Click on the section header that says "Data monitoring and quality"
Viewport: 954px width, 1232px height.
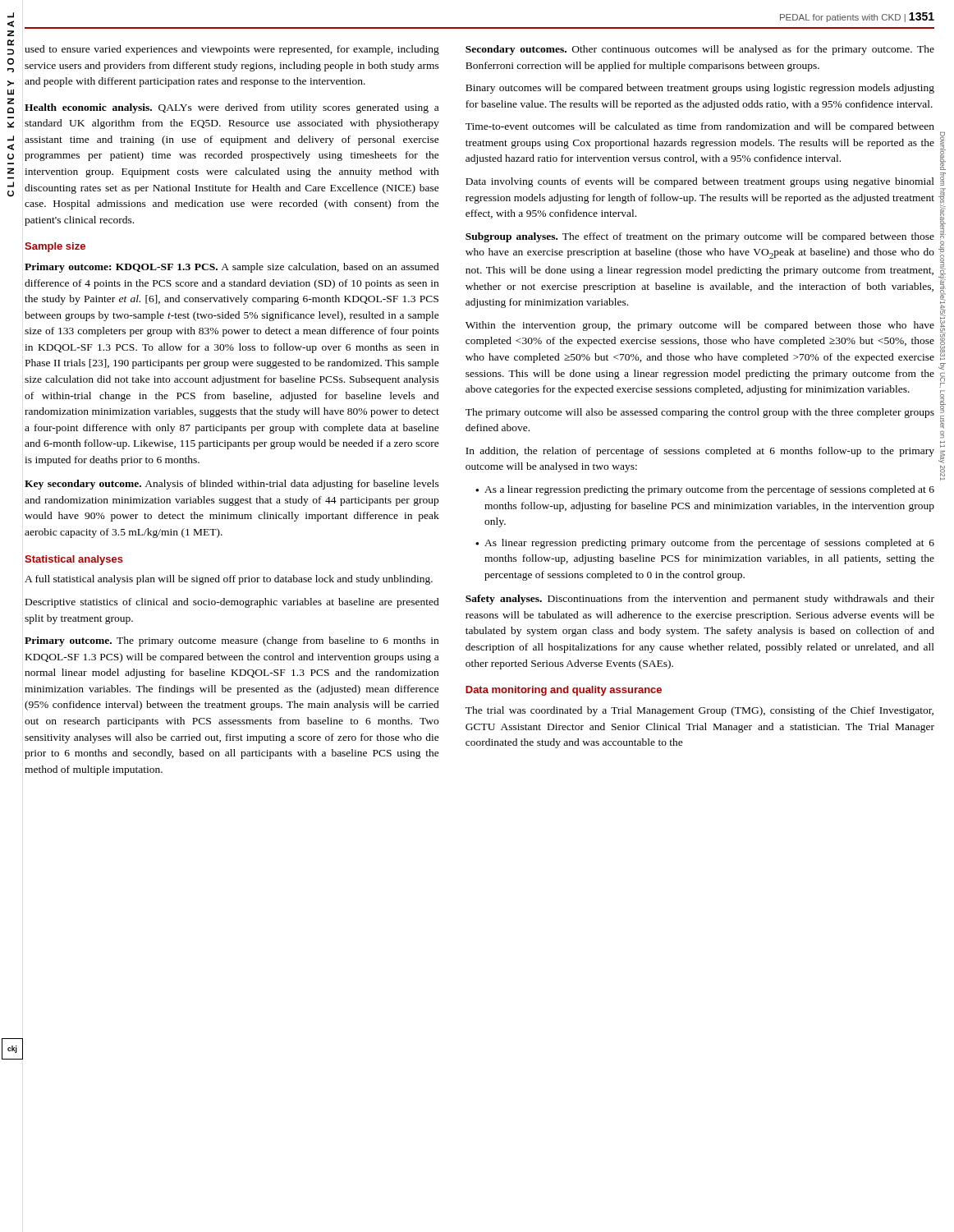coord(564,690)
